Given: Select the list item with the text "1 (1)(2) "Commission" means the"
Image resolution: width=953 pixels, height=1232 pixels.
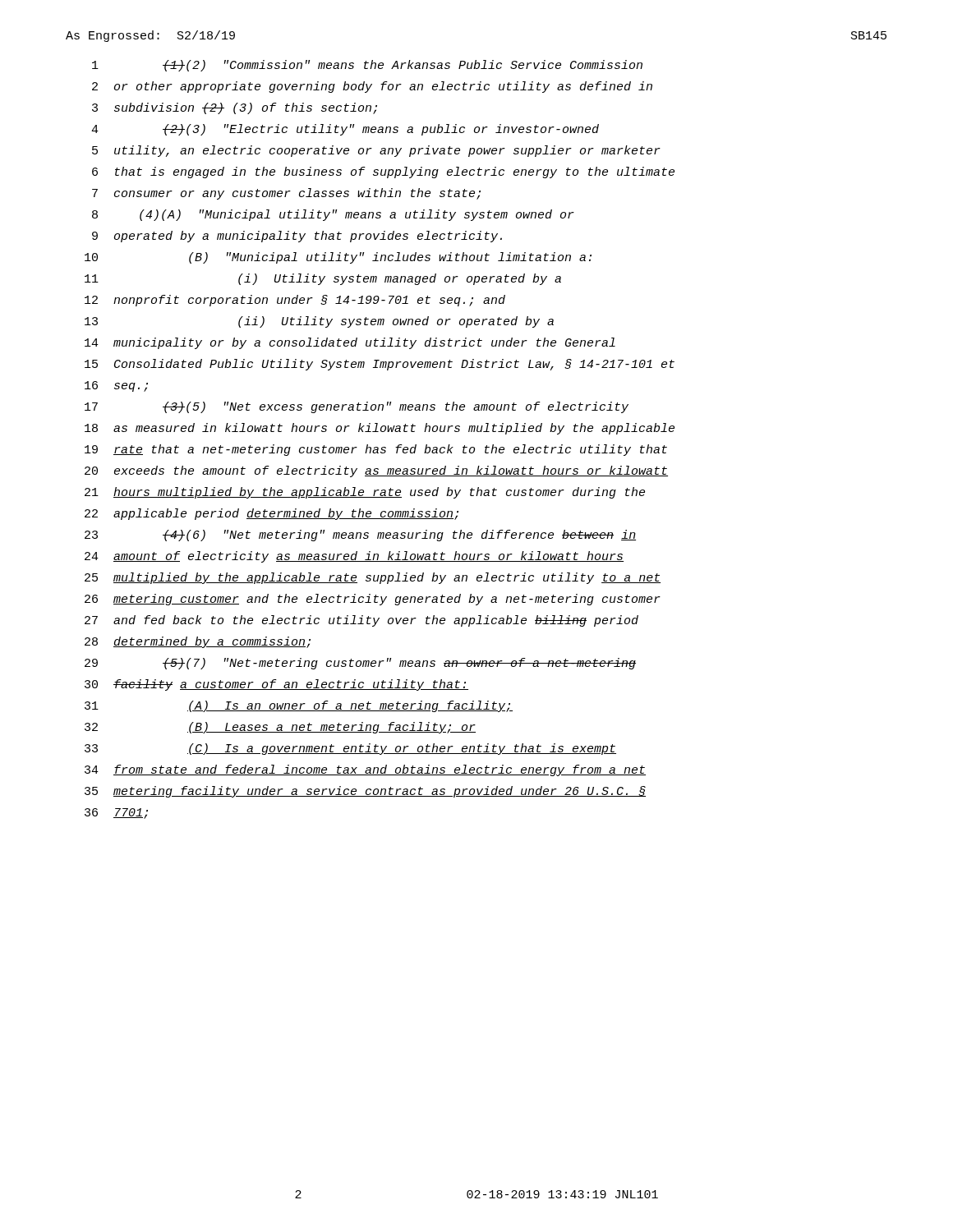Looking at the screenshot, I should tap(476, 90).
